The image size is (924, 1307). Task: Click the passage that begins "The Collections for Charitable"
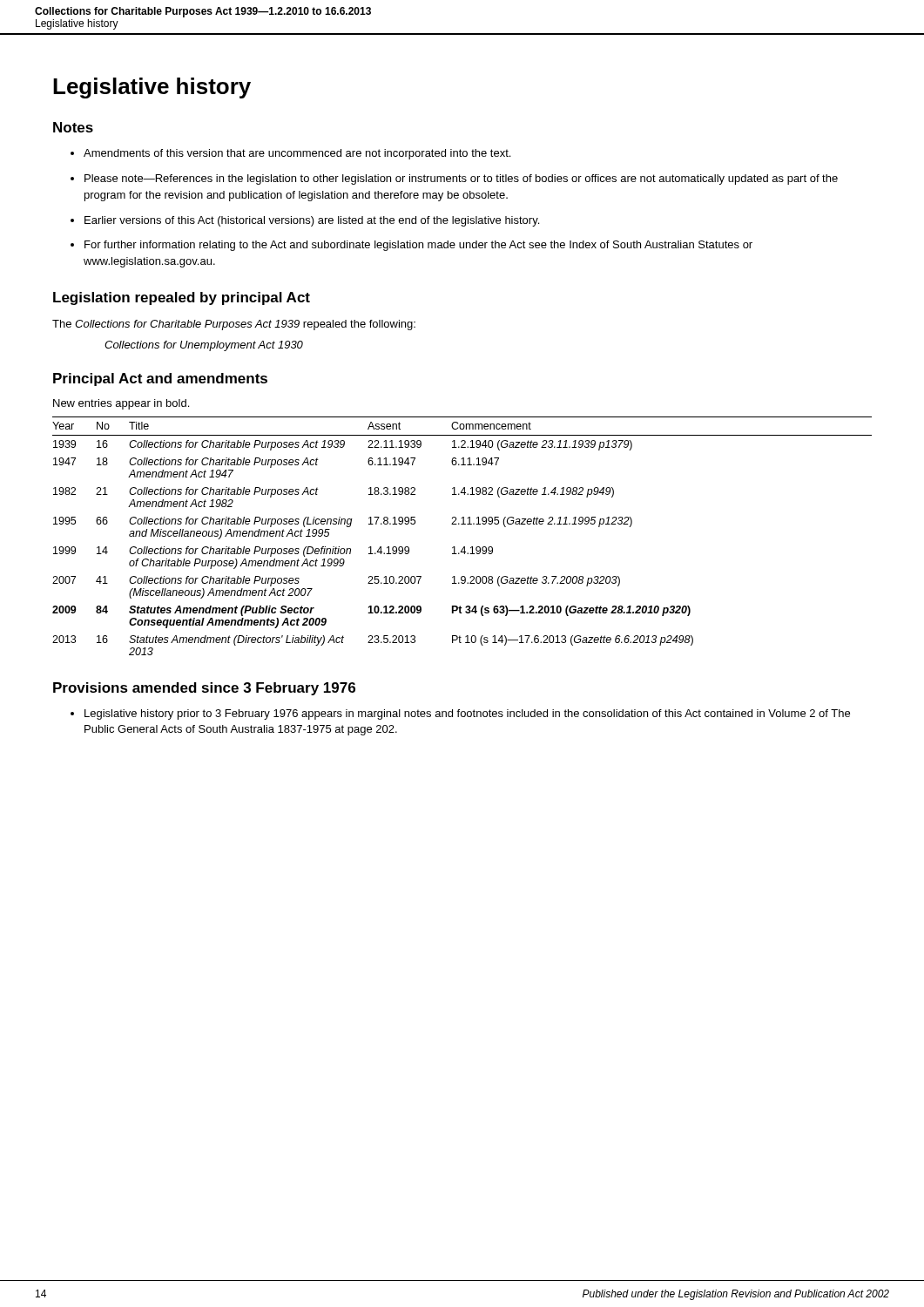pyautogui.click(x=234, y=324)
